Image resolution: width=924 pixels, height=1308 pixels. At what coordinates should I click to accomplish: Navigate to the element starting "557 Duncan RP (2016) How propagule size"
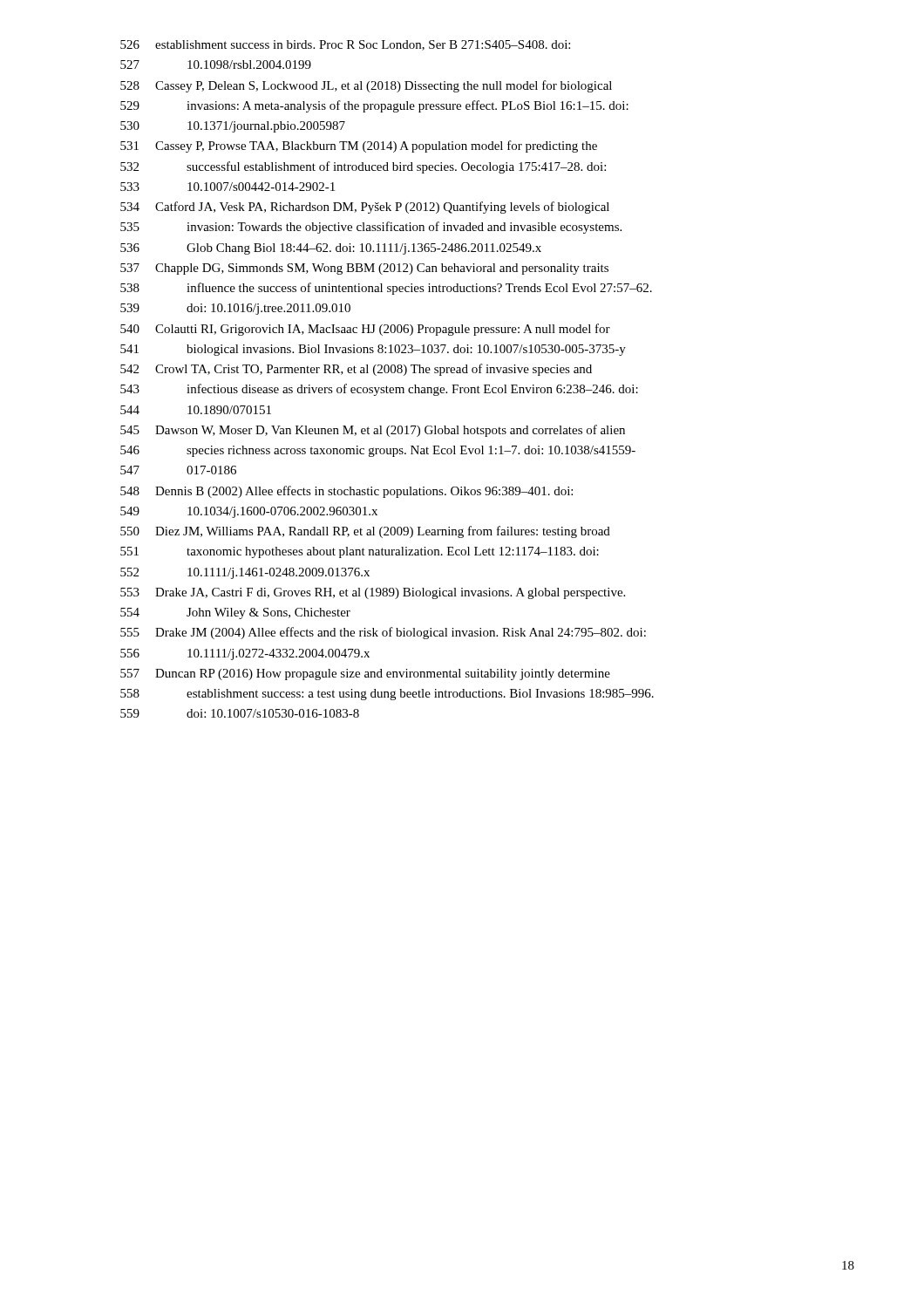(466, 674)
